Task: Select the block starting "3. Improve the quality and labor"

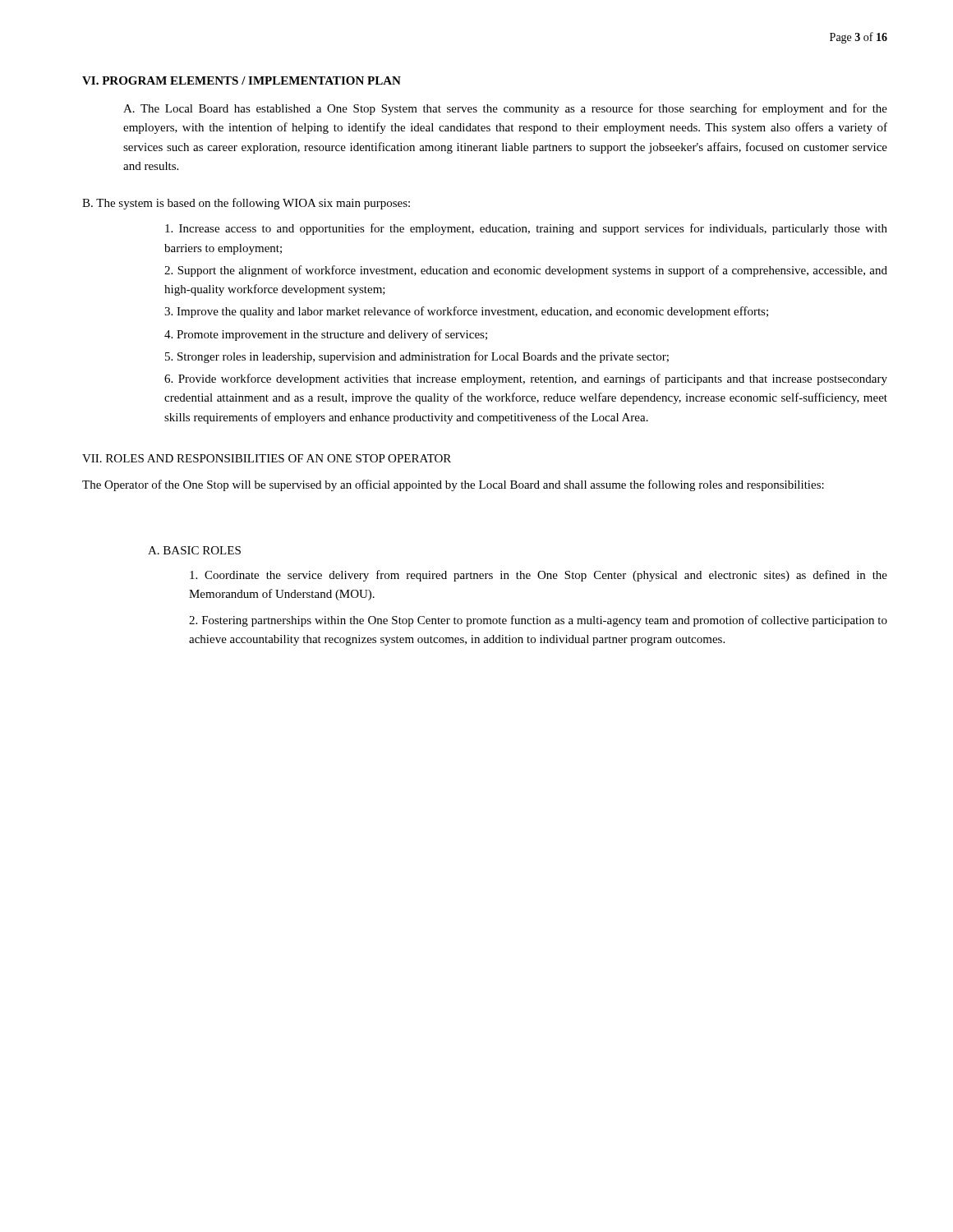Action: click(x=467, y=312)
